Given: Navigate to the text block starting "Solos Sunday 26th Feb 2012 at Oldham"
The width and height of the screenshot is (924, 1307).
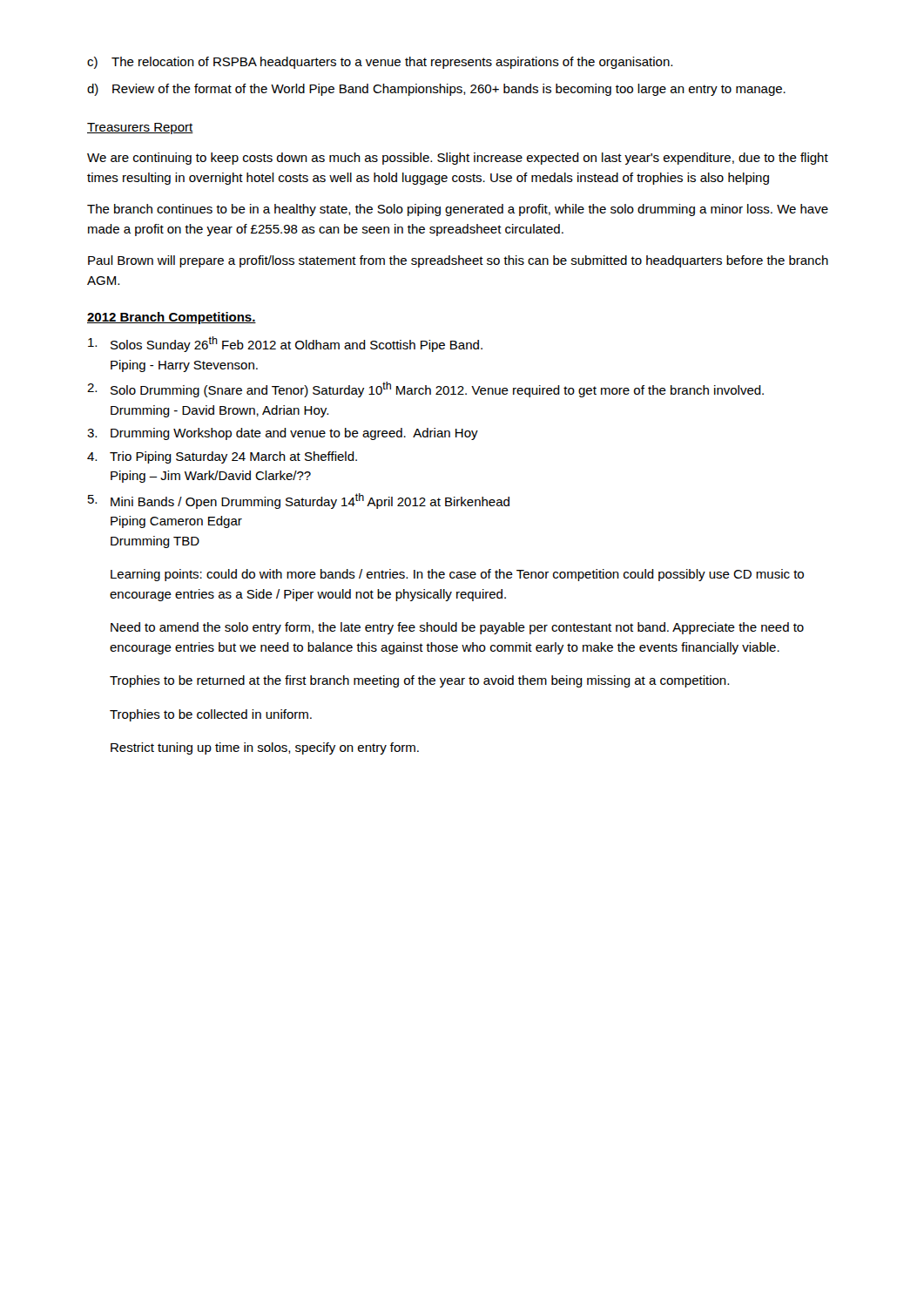Looking at the screenshot, I should (285, 354).
